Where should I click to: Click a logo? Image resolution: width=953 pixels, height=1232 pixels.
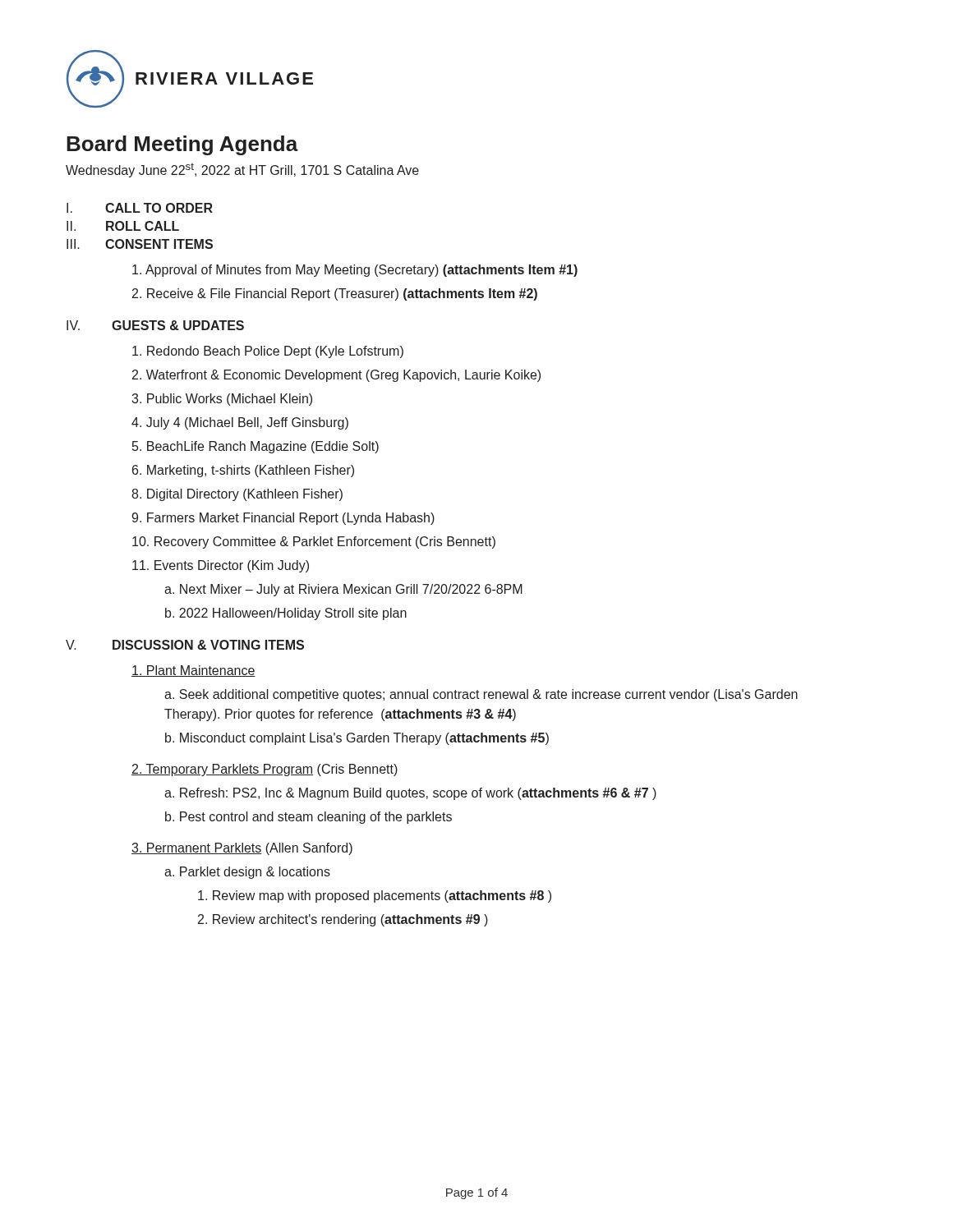(476, 79)
